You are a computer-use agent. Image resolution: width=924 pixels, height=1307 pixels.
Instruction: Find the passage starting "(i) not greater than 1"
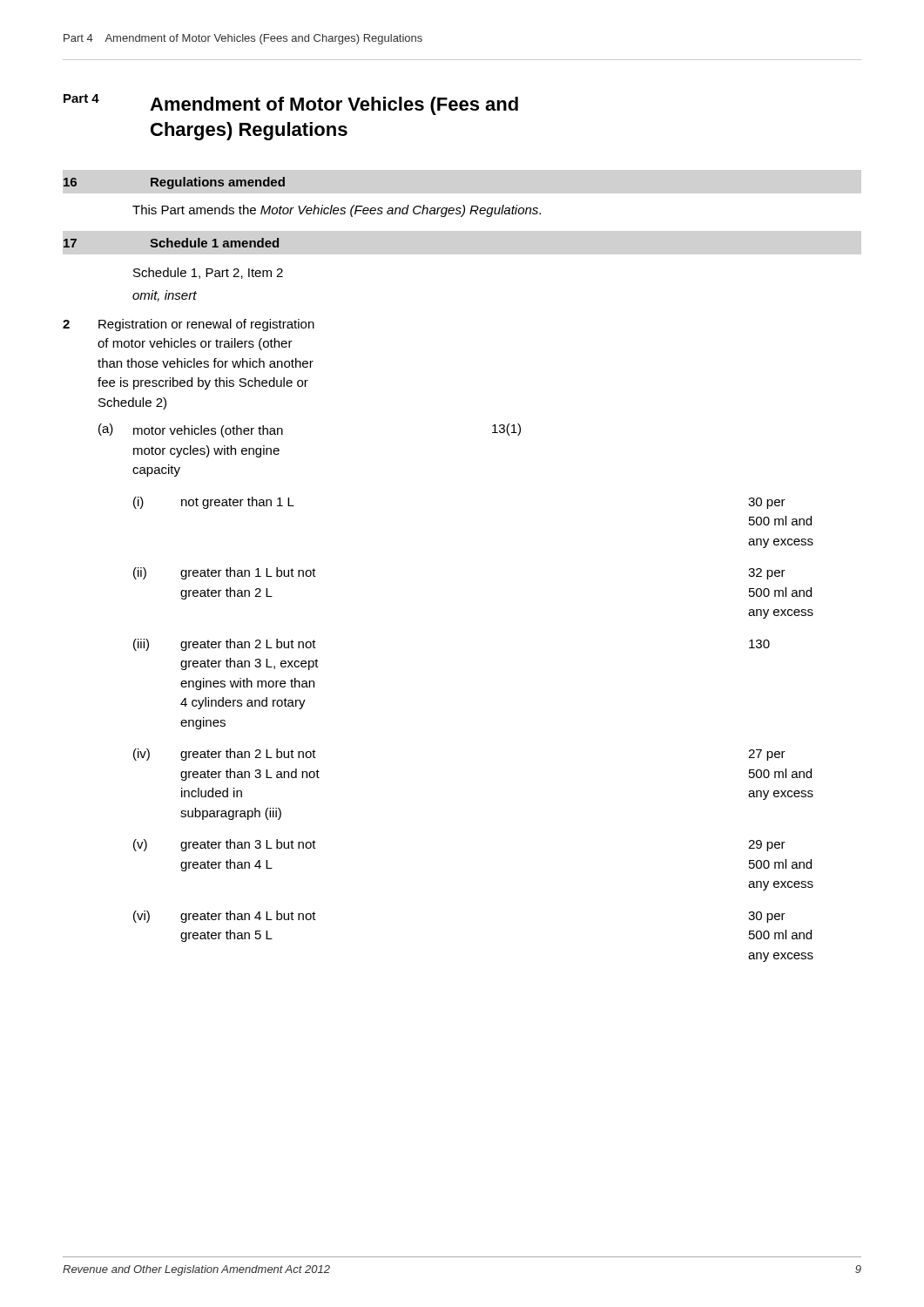pos(236,502)
